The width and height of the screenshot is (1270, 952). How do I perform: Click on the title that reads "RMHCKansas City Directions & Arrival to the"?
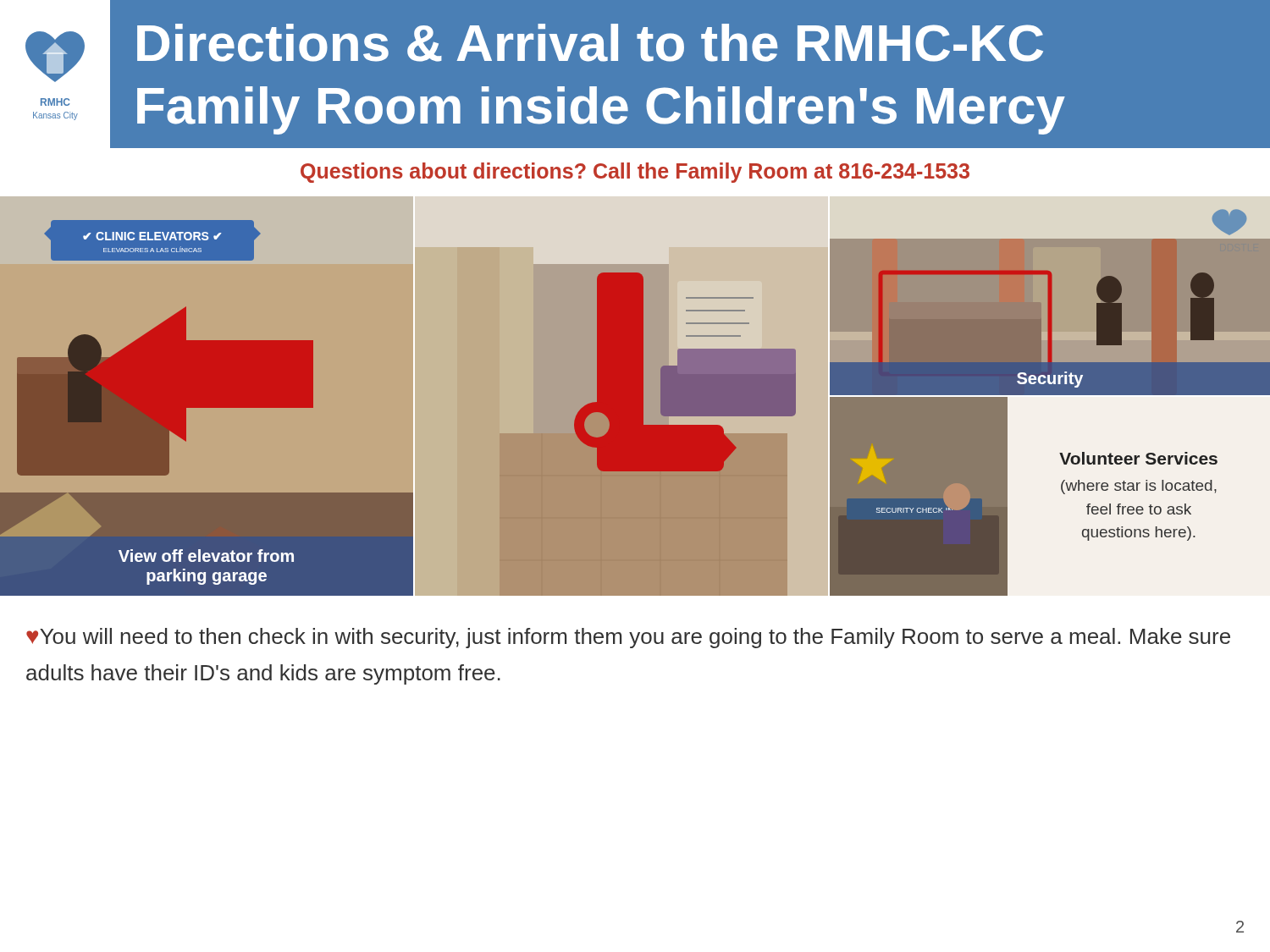pos(533,74)
